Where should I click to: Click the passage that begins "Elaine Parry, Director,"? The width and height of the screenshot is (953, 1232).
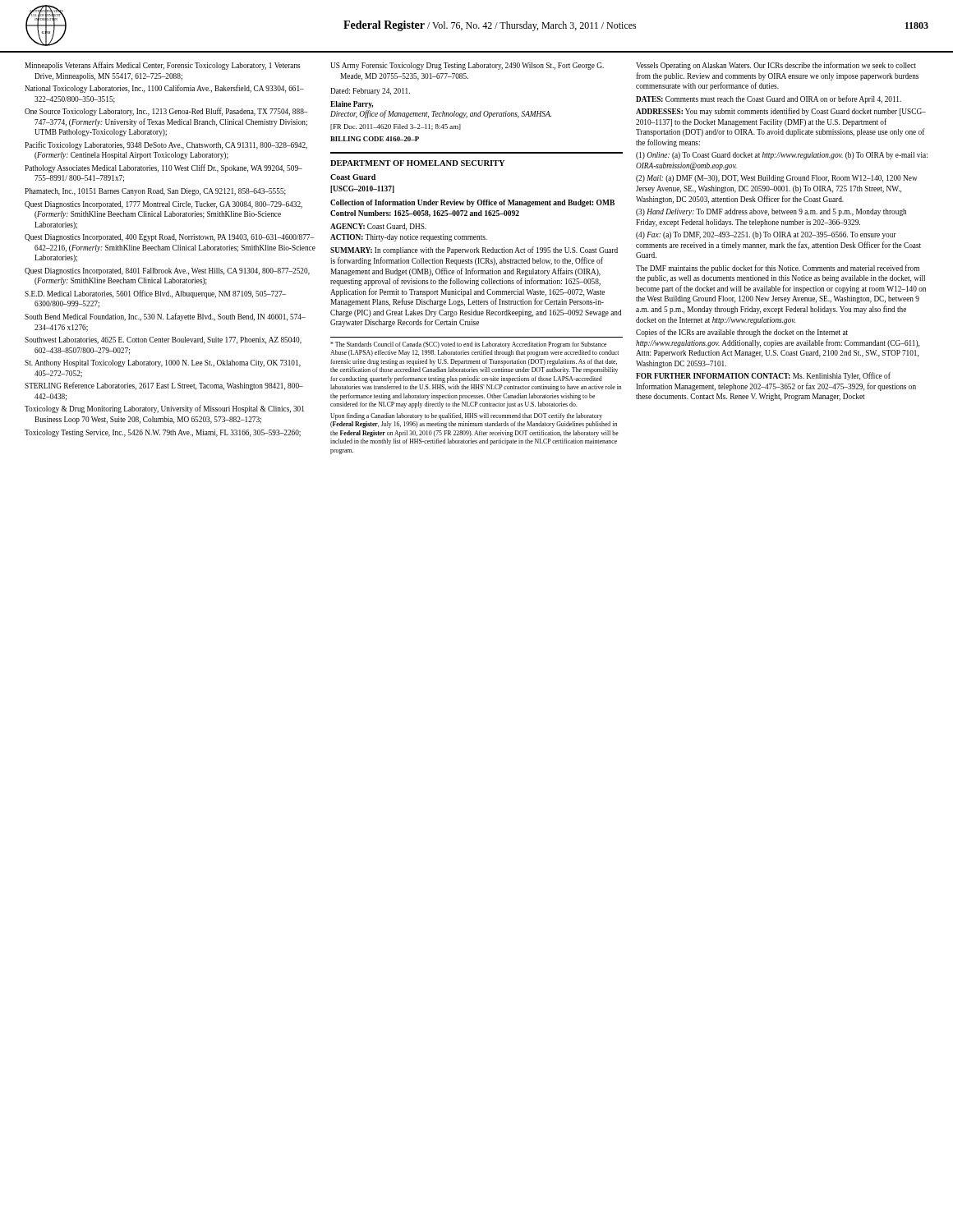tap(476, 109)
